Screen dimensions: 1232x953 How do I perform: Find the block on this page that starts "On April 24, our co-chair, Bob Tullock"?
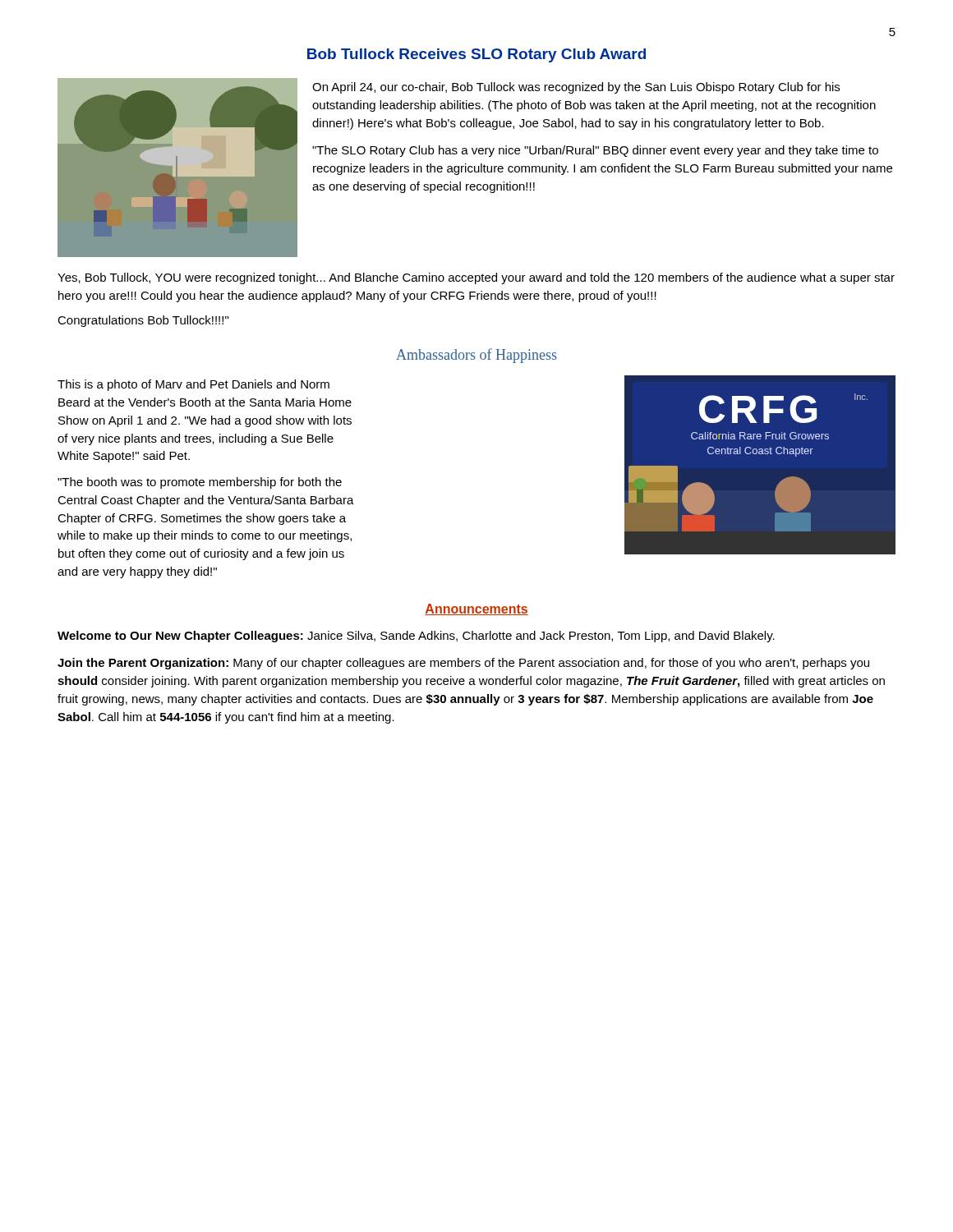click(x=594, y=105)
